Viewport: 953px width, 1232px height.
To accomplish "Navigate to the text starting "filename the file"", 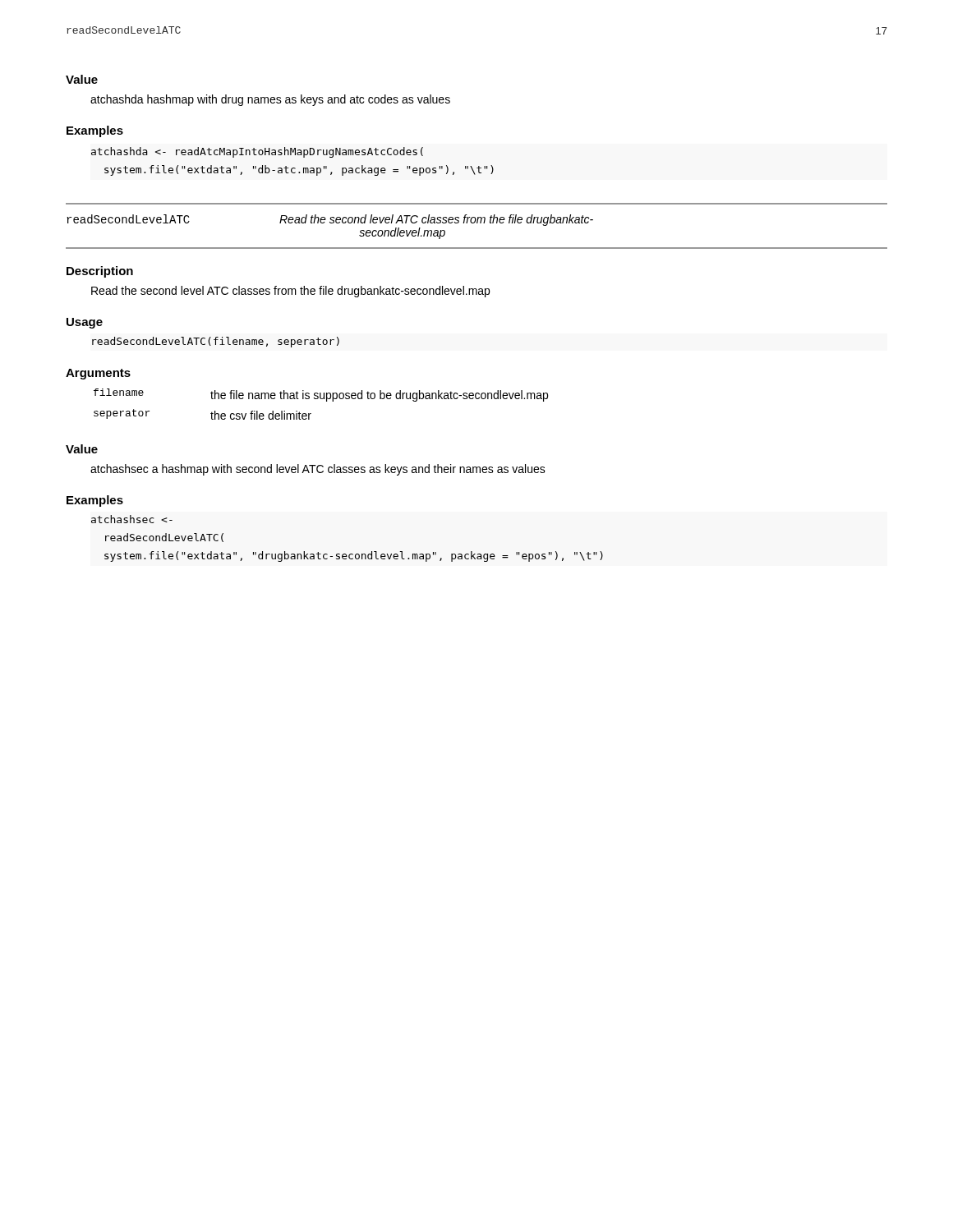I will pos(321,406).
